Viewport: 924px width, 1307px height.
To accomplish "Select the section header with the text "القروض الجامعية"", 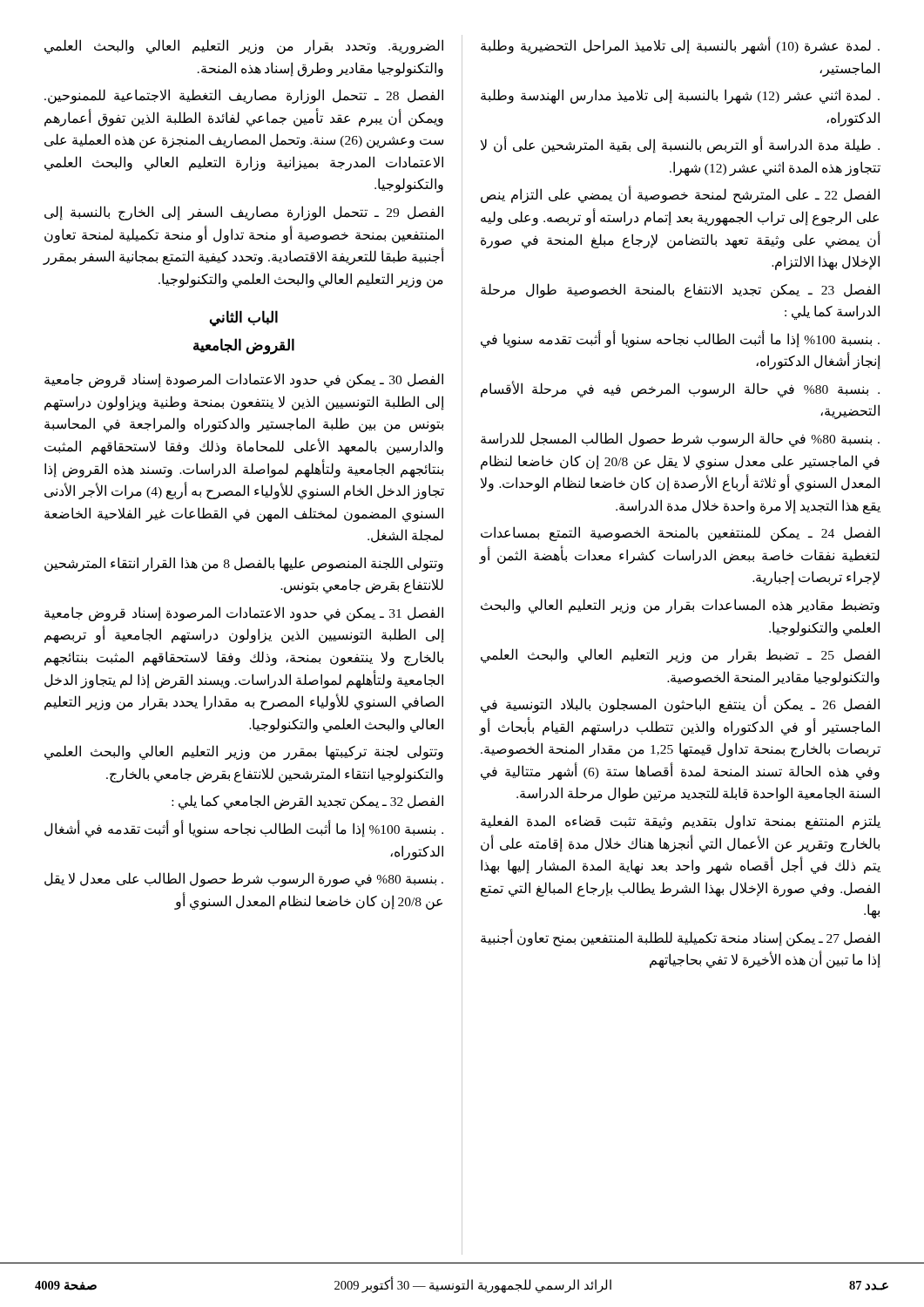I will point(244,346).
